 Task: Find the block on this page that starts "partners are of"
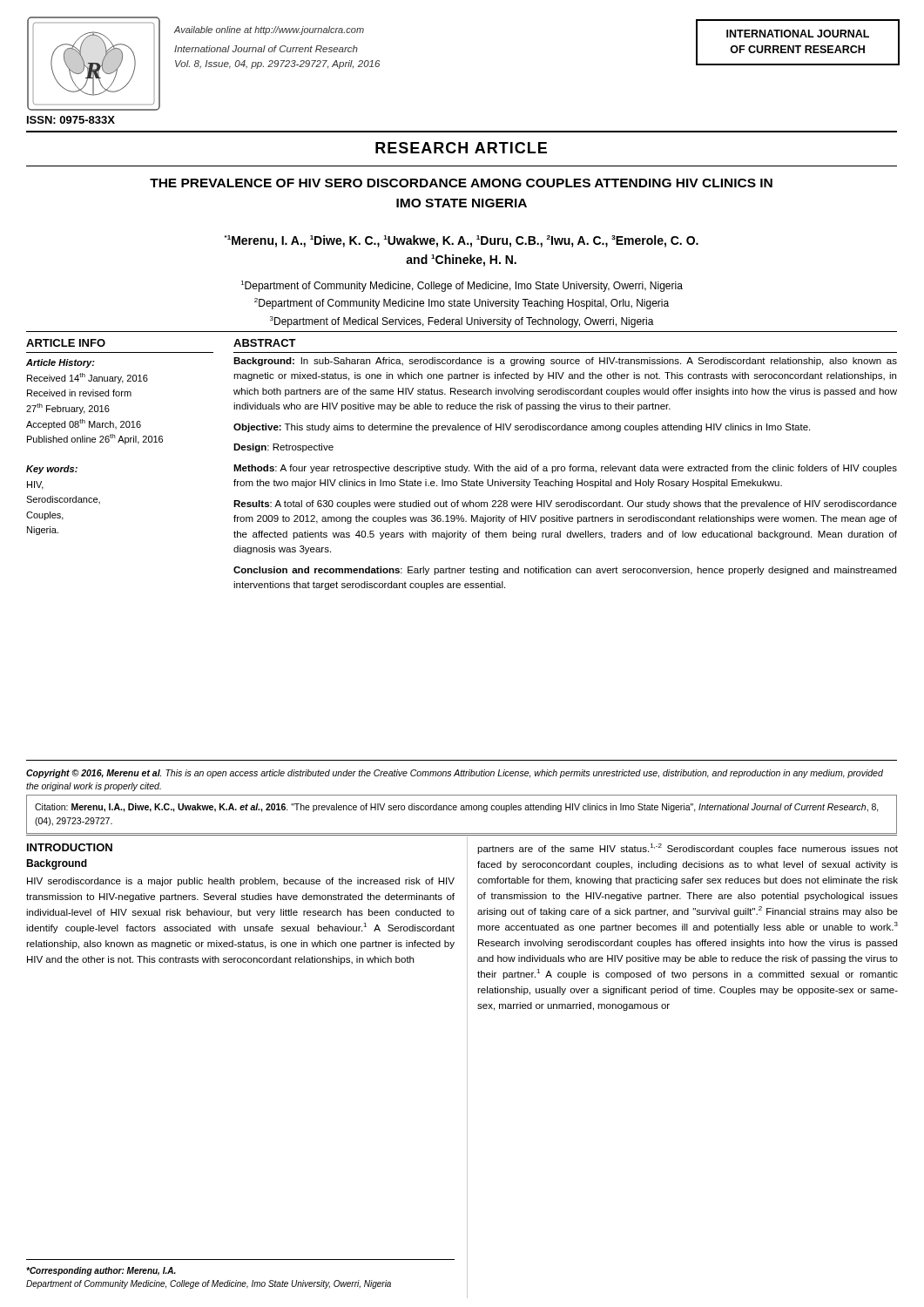688,927
